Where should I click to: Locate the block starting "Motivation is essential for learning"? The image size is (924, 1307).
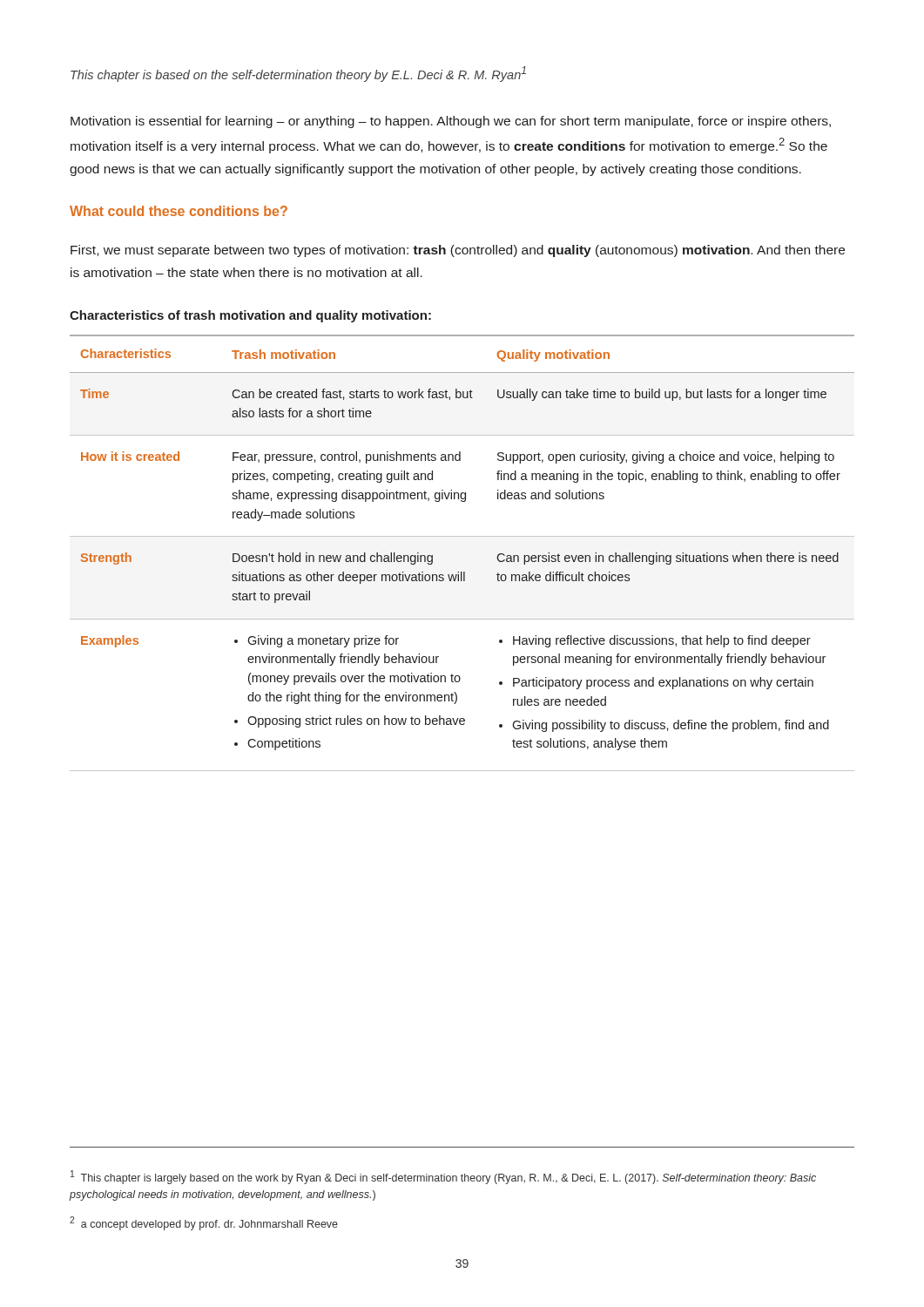click(462, 145)
